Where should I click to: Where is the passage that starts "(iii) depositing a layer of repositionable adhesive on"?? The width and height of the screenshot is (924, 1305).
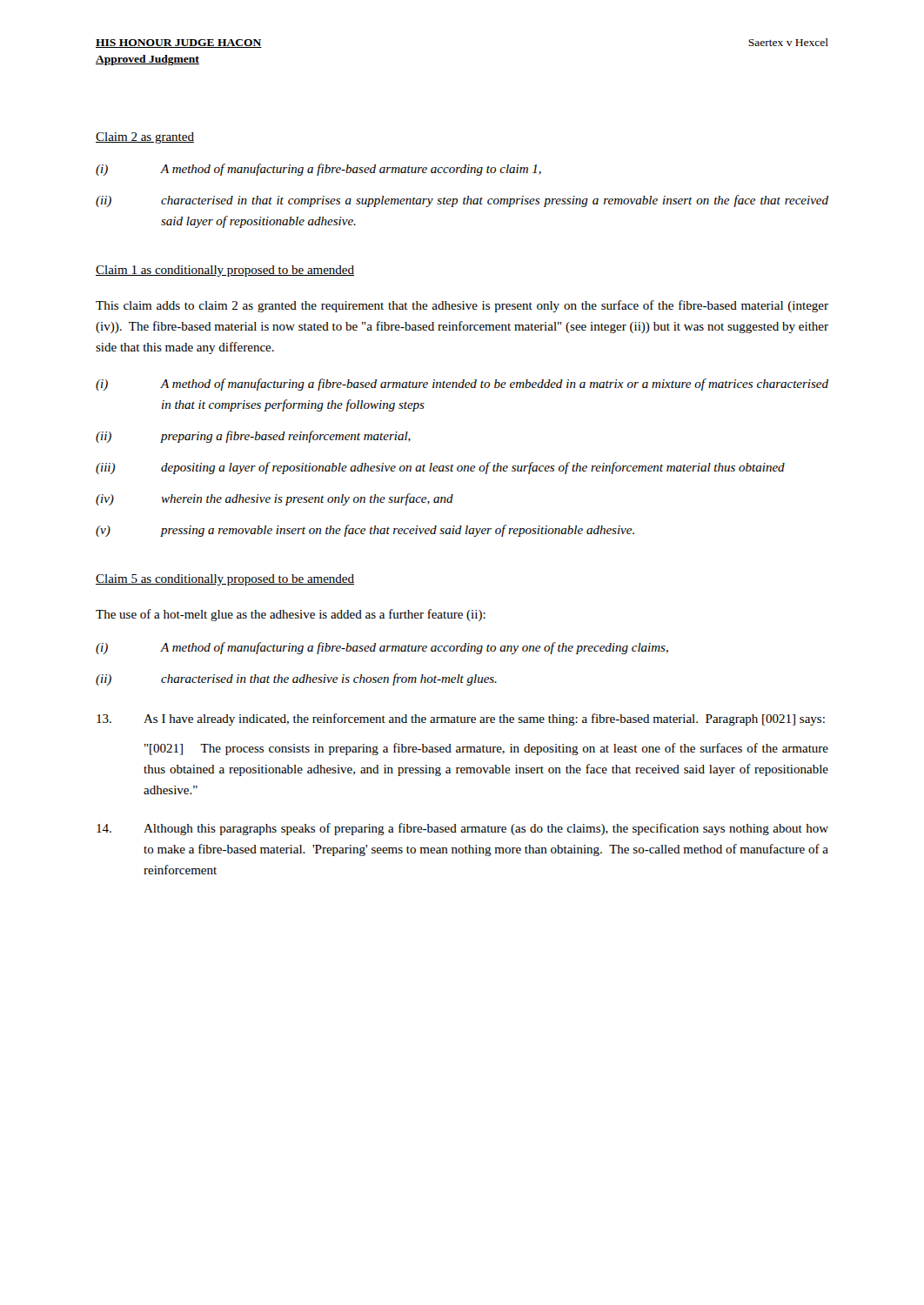pyautogui.click(x=462, y=467)
